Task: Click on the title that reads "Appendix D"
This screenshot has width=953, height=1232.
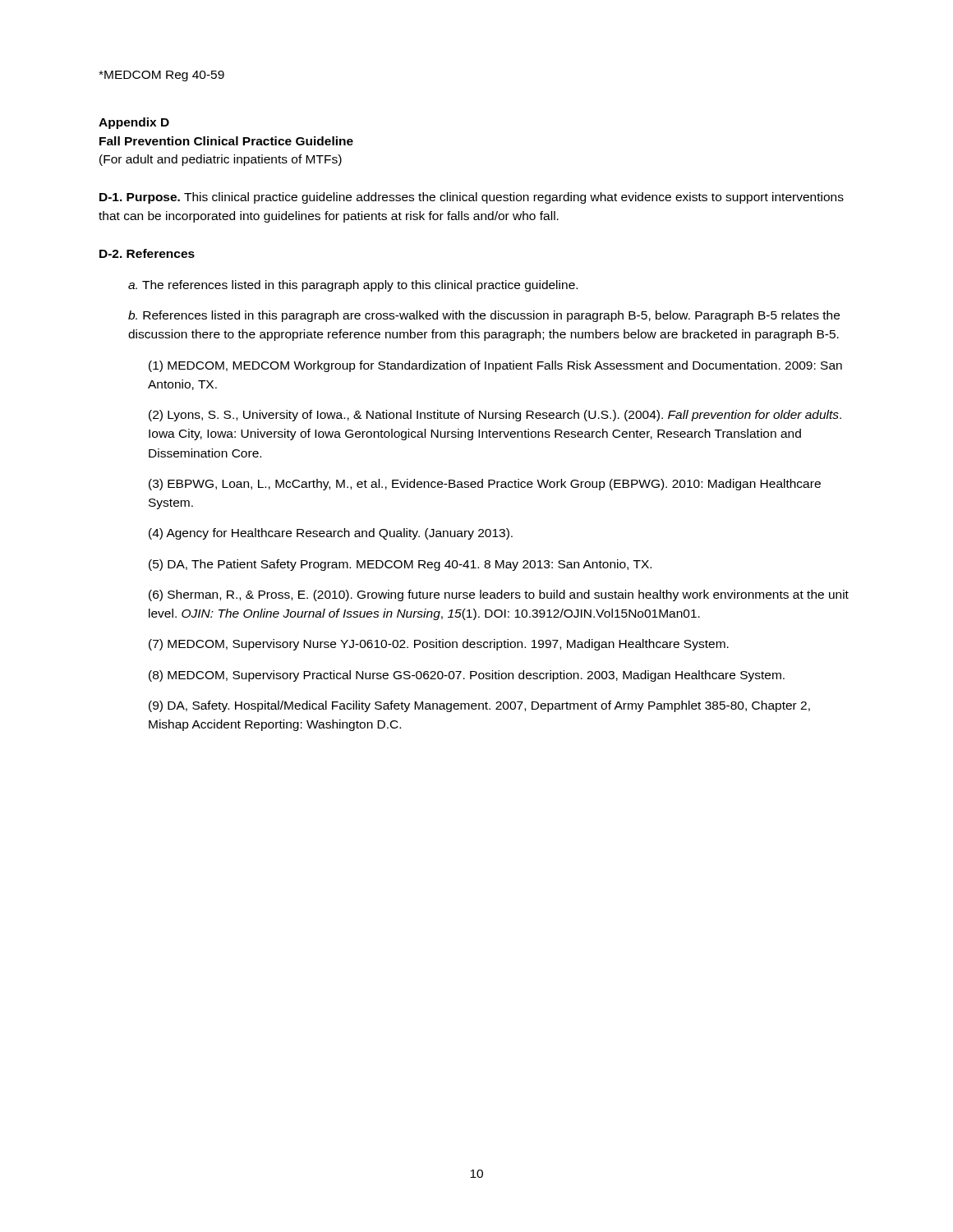Action: pyautogui.click(x=134, y=122)
